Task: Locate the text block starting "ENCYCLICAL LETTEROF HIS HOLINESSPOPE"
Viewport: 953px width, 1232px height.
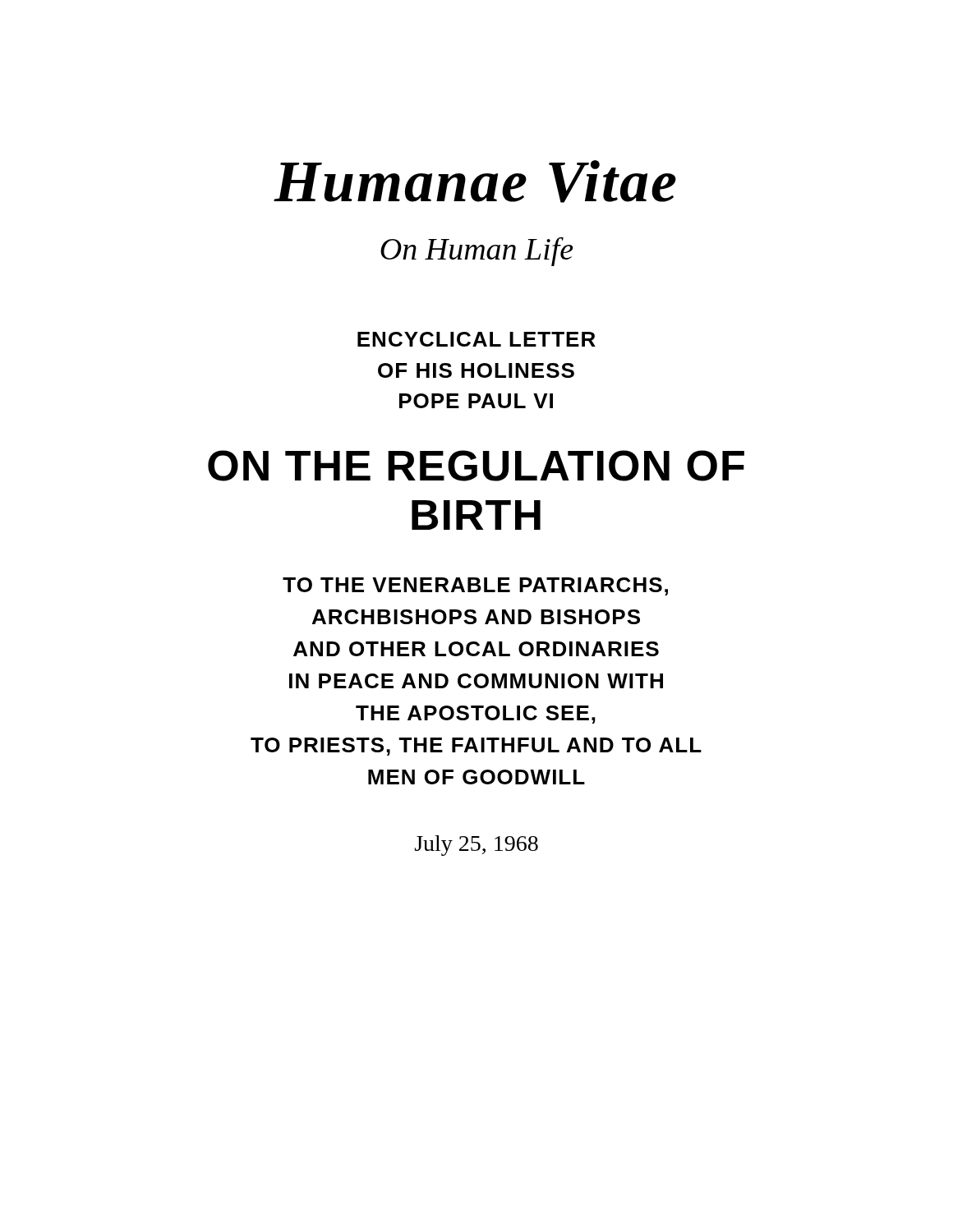Action: pos(476,371)
